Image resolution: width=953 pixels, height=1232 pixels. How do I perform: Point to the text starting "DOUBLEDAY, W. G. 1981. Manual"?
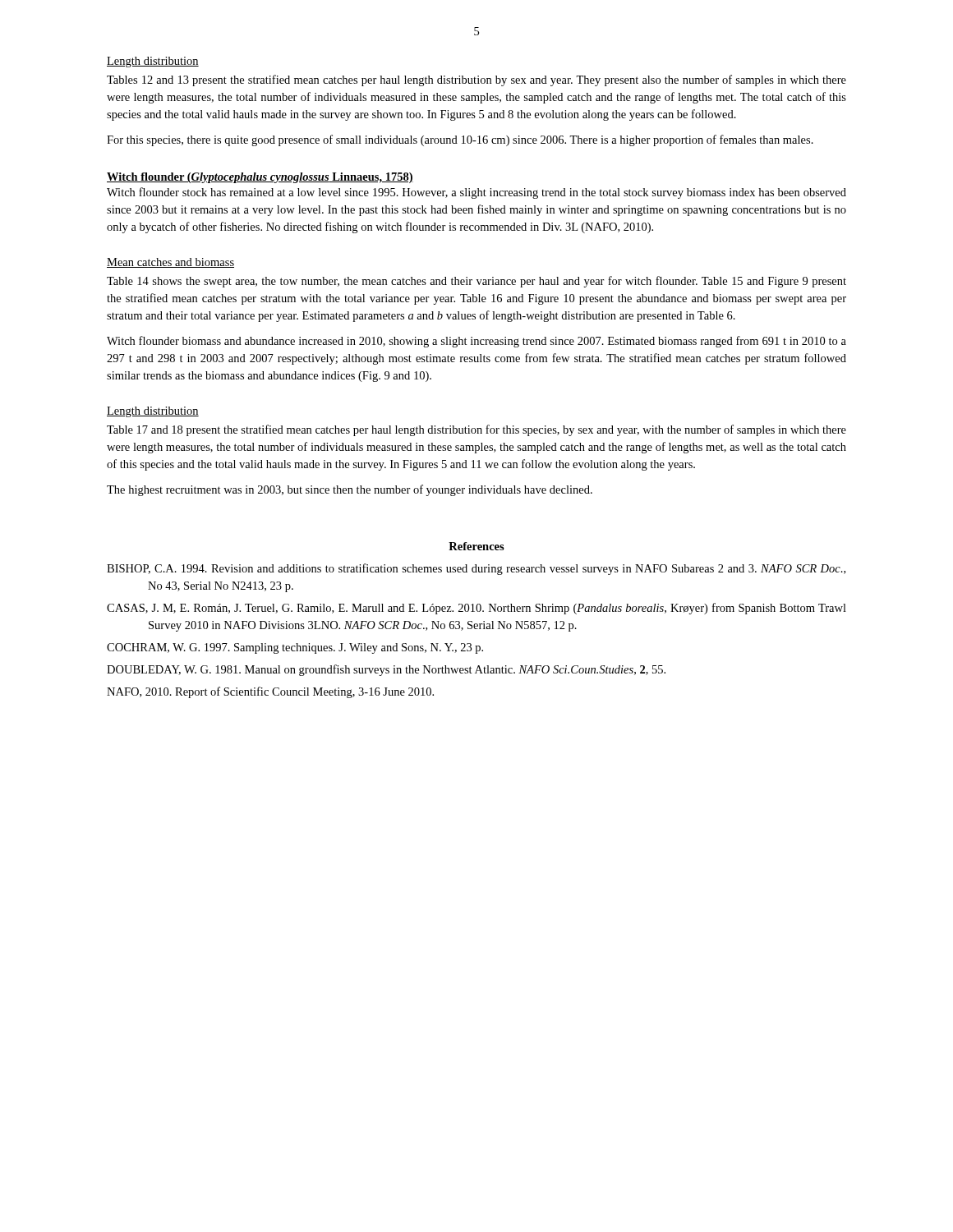pyautogui.click(x=387, y=670)
